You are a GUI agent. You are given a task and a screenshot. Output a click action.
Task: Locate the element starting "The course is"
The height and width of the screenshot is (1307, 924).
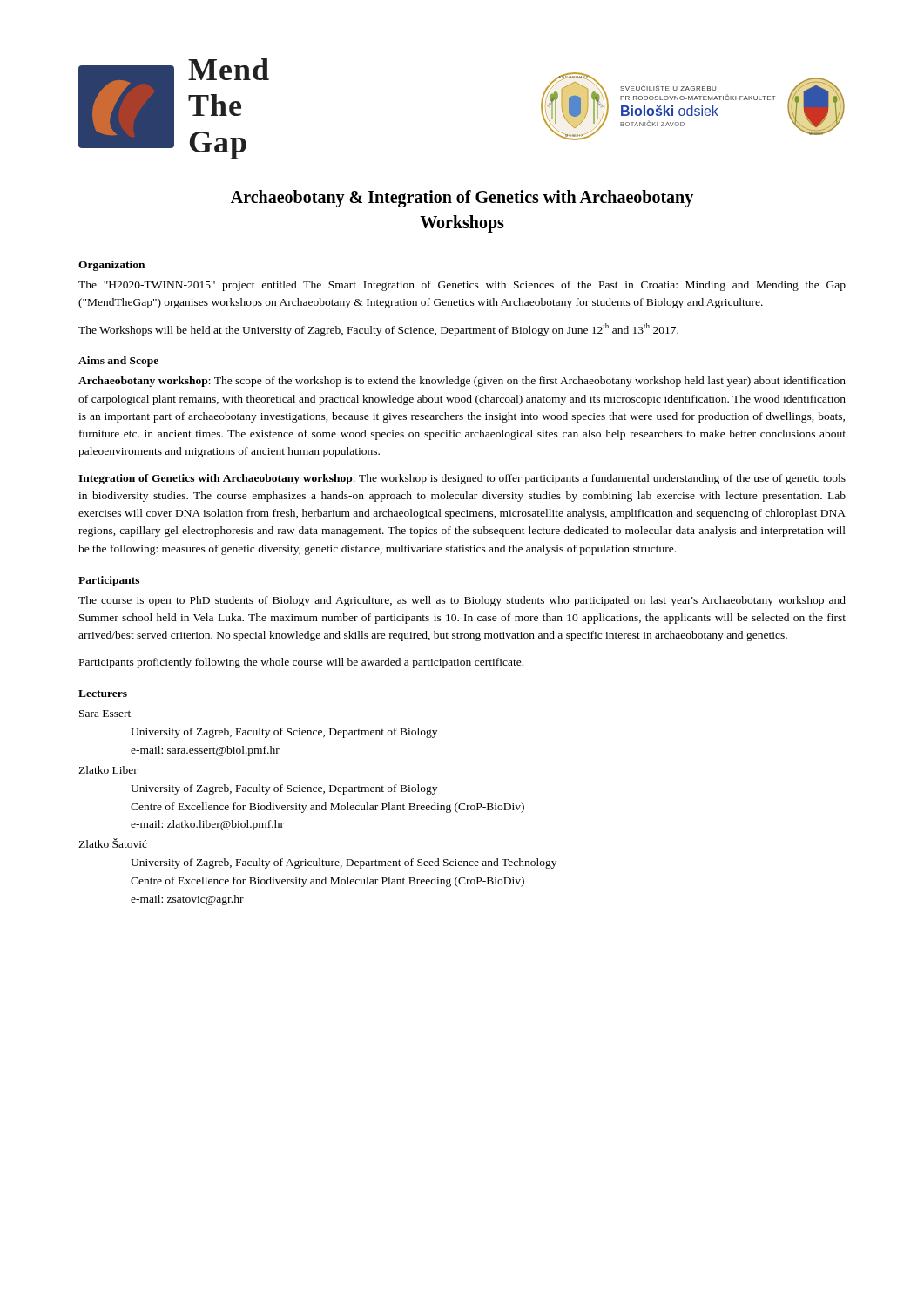[462, 617]
